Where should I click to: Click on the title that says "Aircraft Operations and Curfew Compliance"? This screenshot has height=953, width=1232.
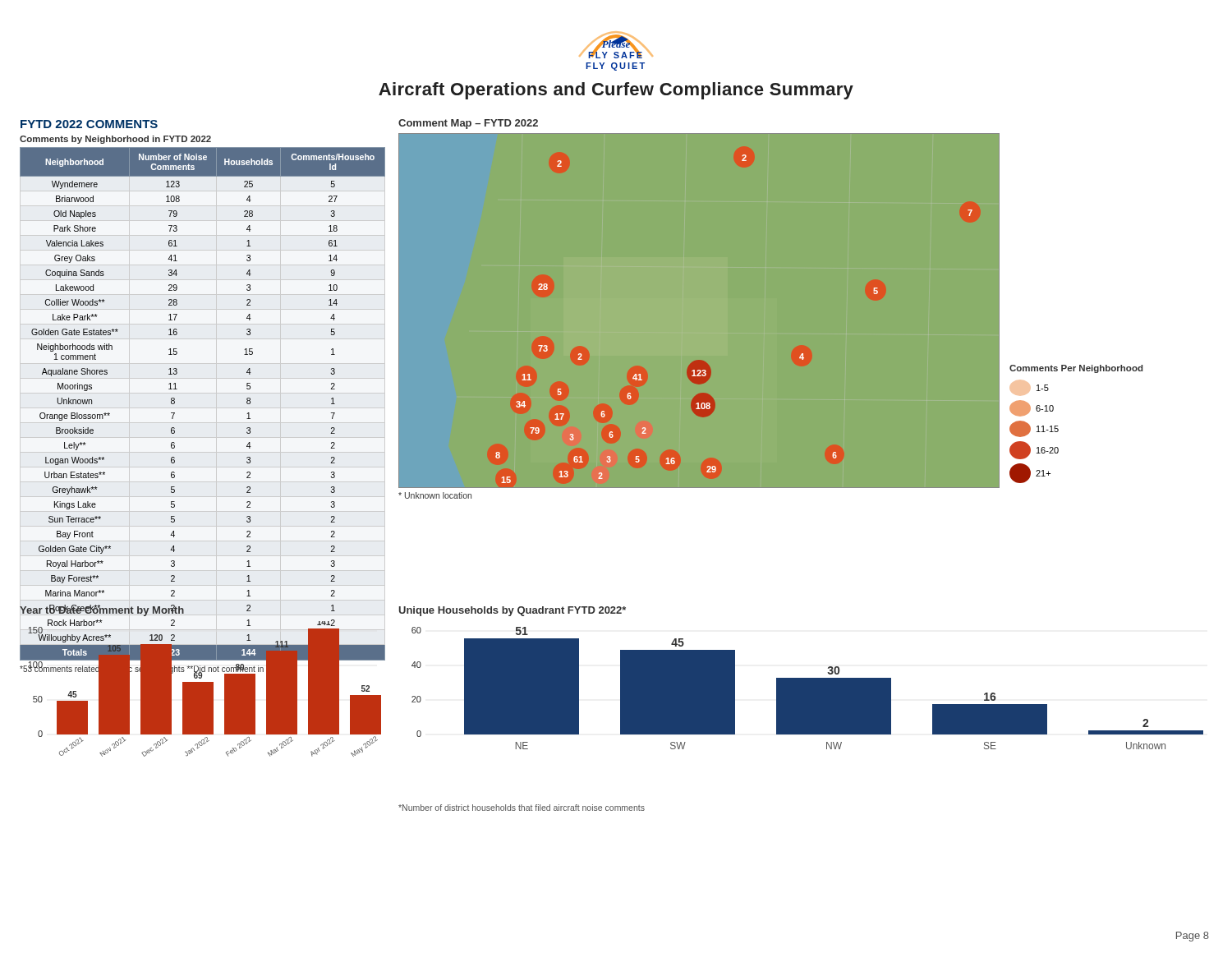616,89
